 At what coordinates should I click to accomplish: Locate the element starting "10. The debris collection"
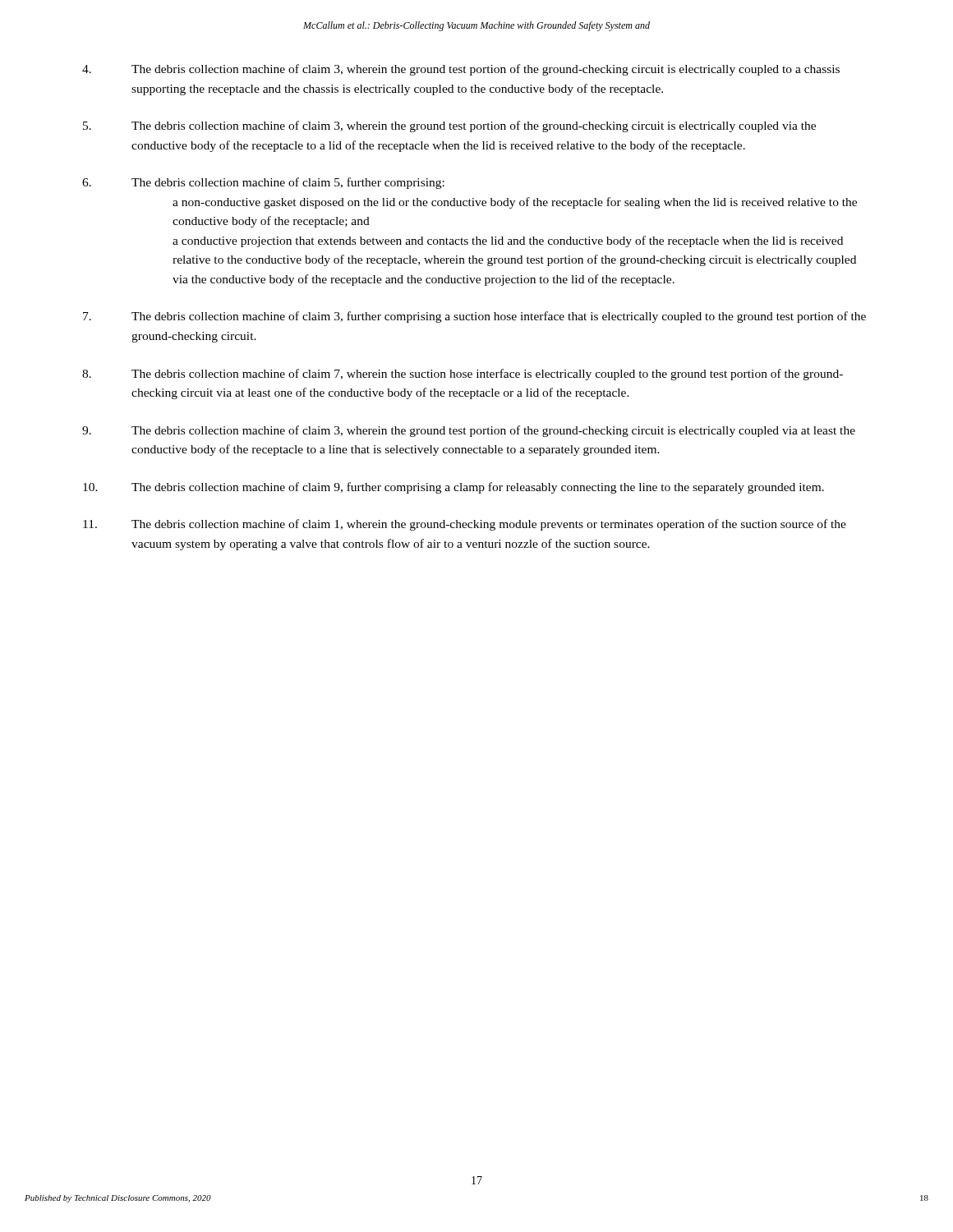click(x=476, y=487)
